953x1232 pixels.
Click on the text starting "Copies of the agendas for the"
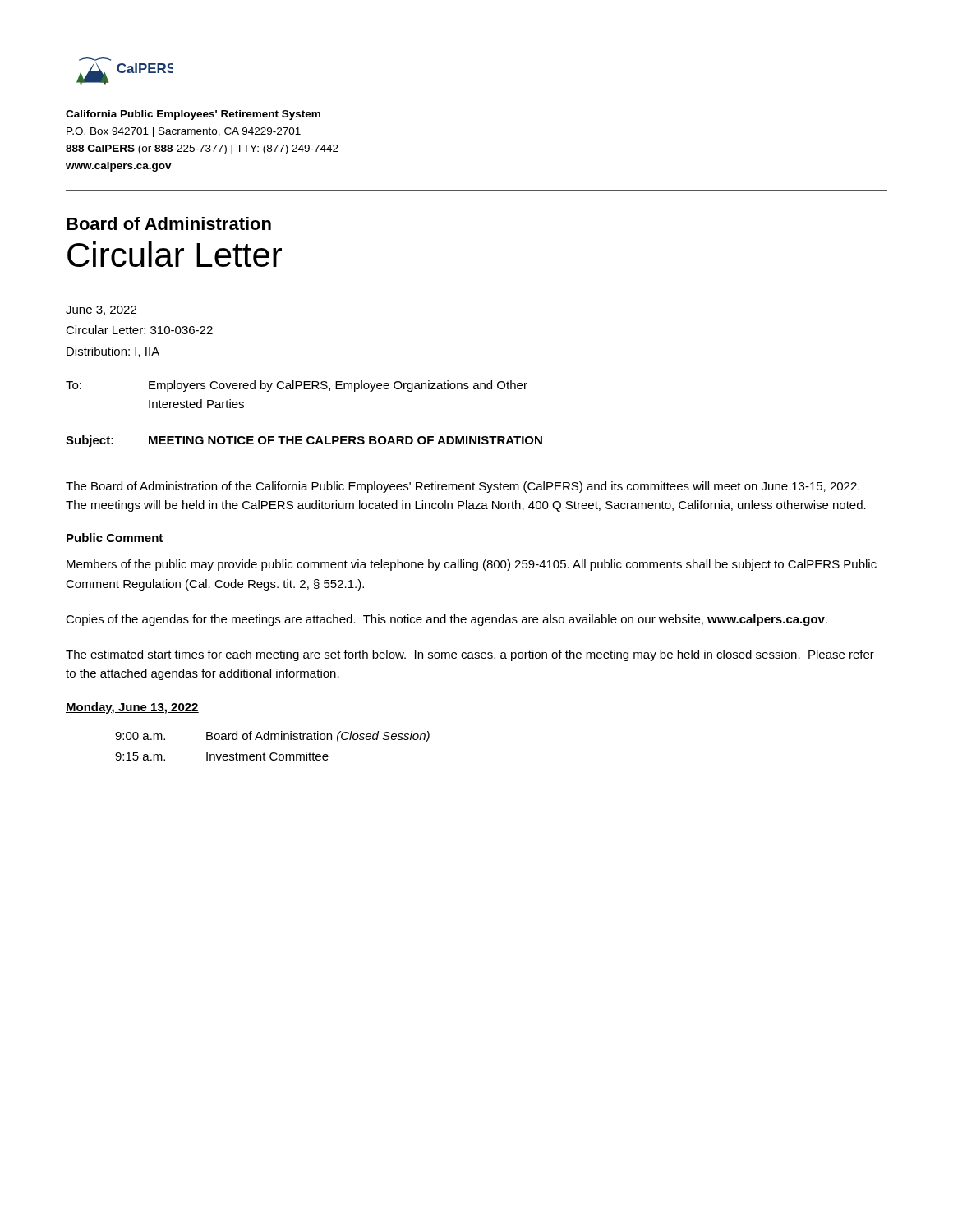coord(447,619)
